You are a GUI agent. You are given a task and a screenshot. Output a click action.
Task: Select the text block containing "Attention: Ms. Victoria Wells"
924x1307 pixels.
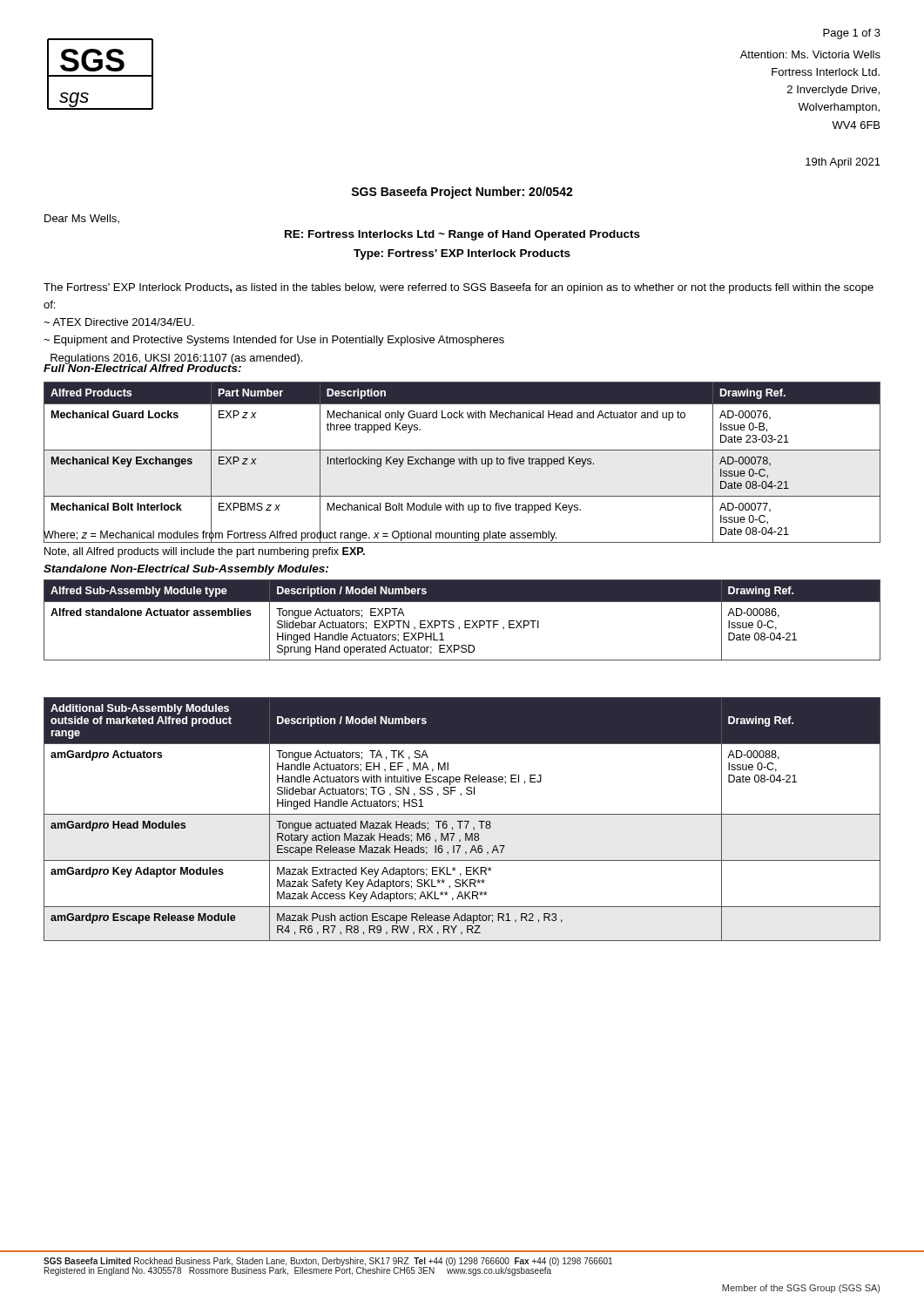(x=810, y=90)
